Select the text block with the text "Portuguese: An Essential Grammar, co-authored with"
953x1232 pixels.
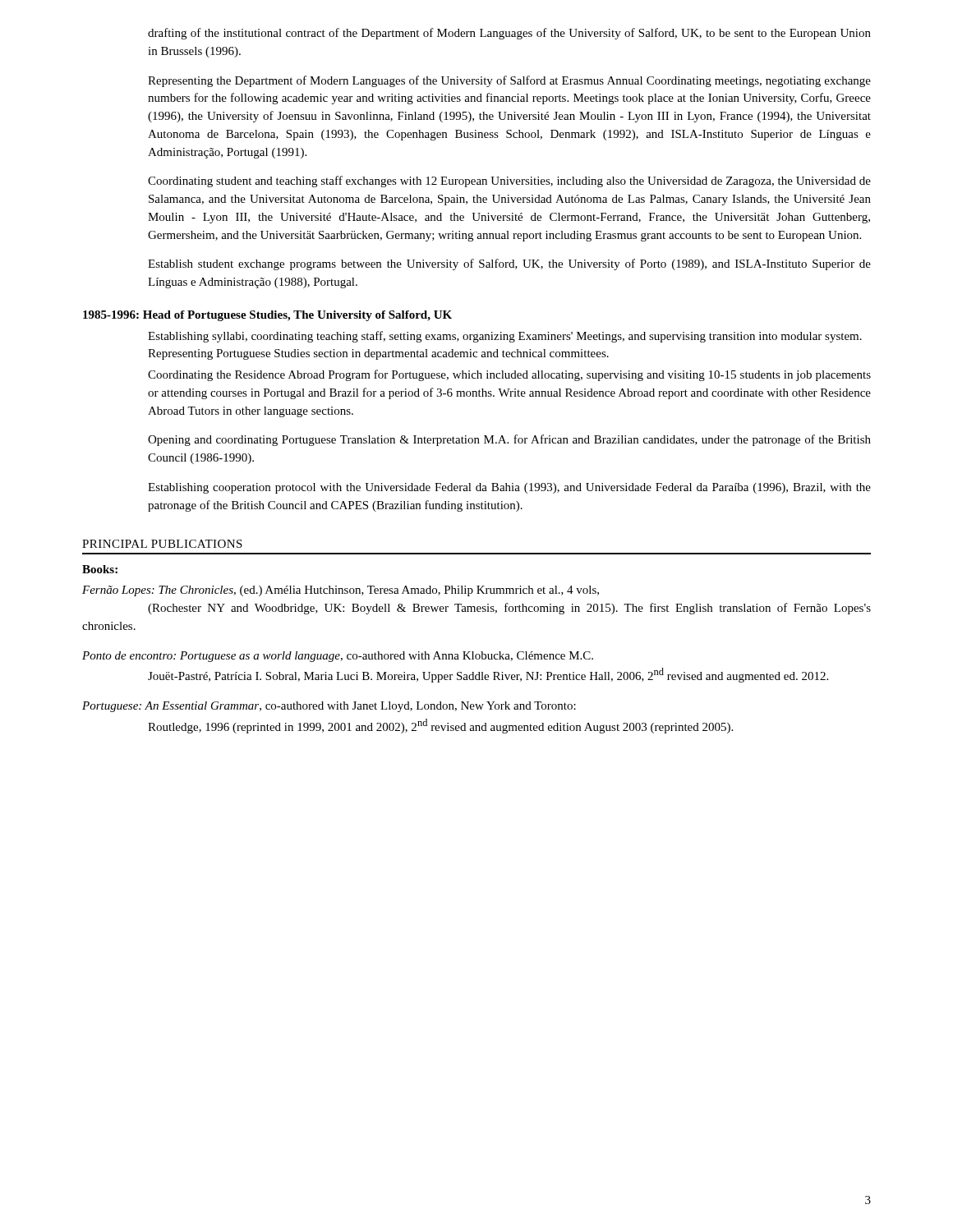click(408, 716)
